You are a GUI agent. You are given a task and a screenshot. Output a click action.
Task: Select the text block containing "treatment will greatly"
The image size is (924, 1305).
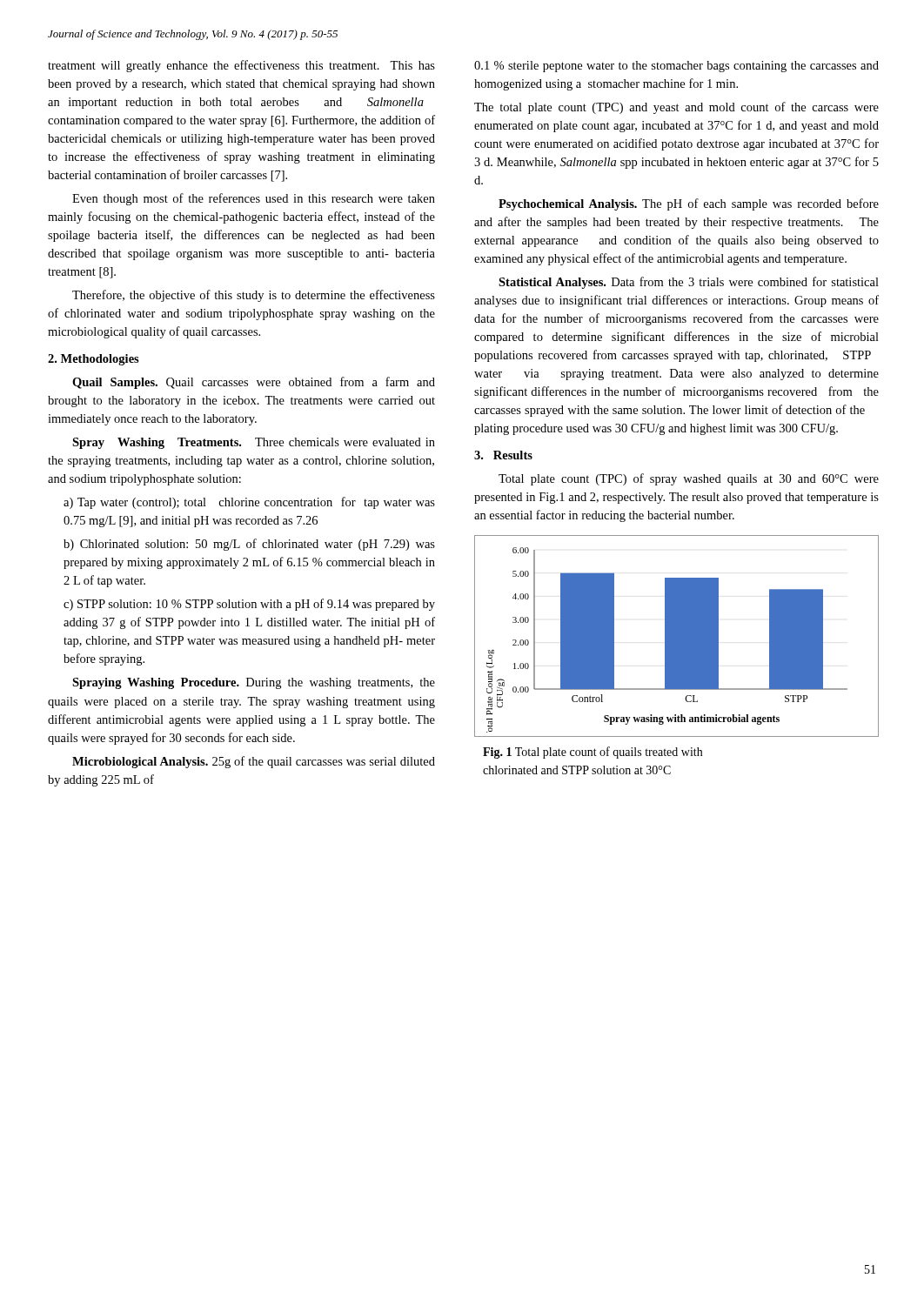241,121
